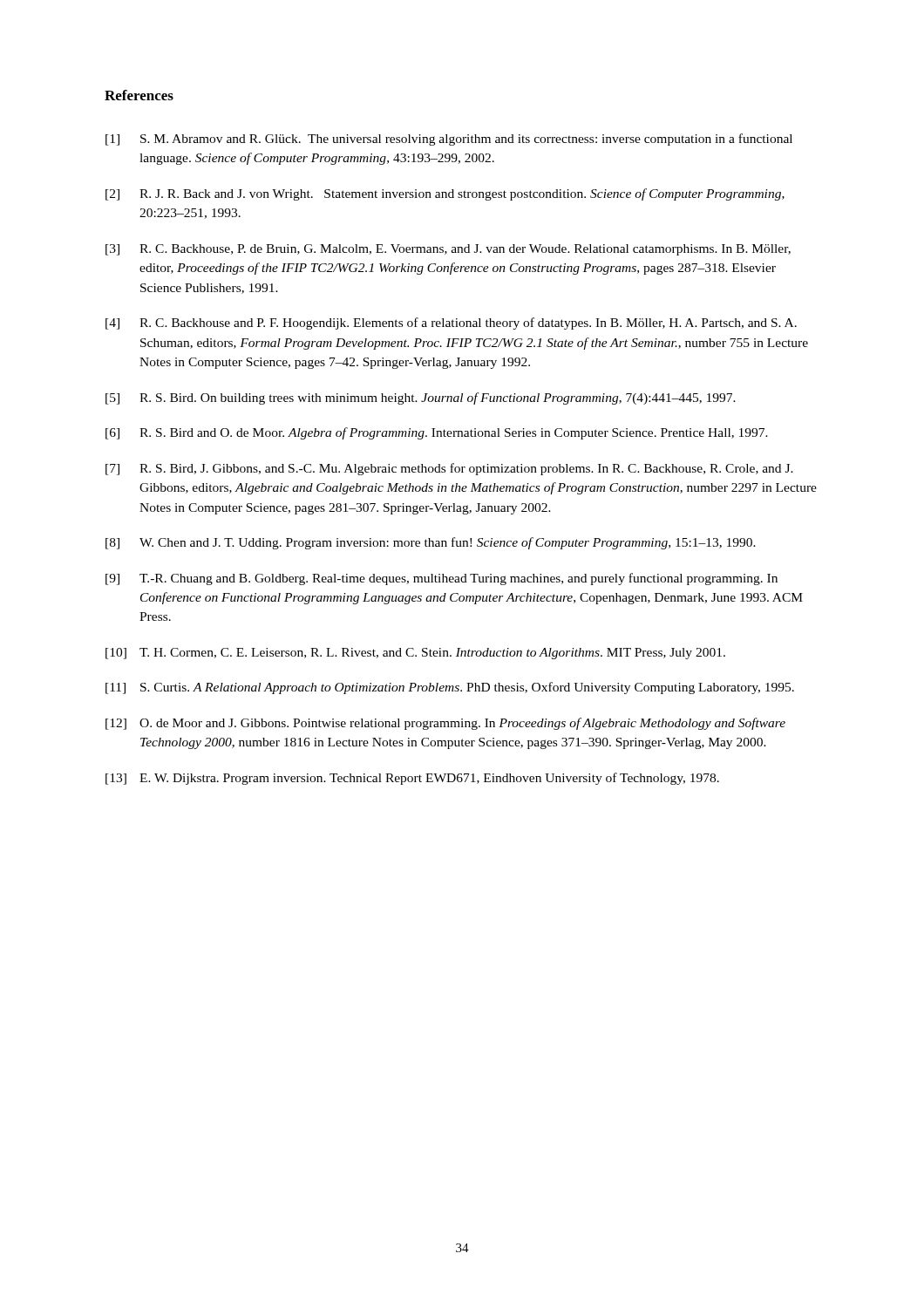Where is the passage that starts "[11] S. Curtis. A Relational Approach to"?
Screen dimensions: 1308x924
462,688
